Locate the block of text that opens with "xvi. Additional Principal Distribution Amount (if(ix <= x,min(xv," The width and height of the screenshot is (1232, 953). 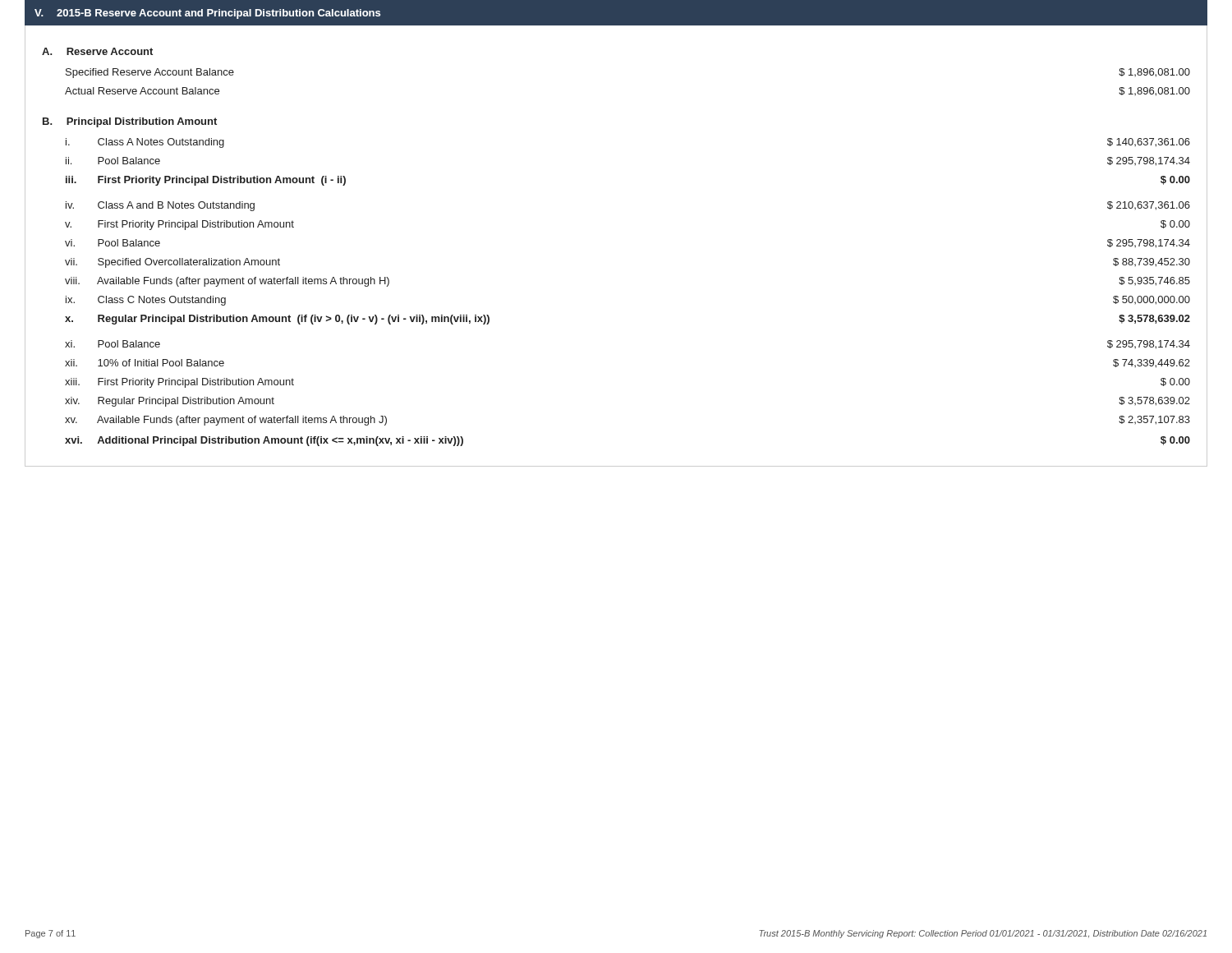coord(282,442)
